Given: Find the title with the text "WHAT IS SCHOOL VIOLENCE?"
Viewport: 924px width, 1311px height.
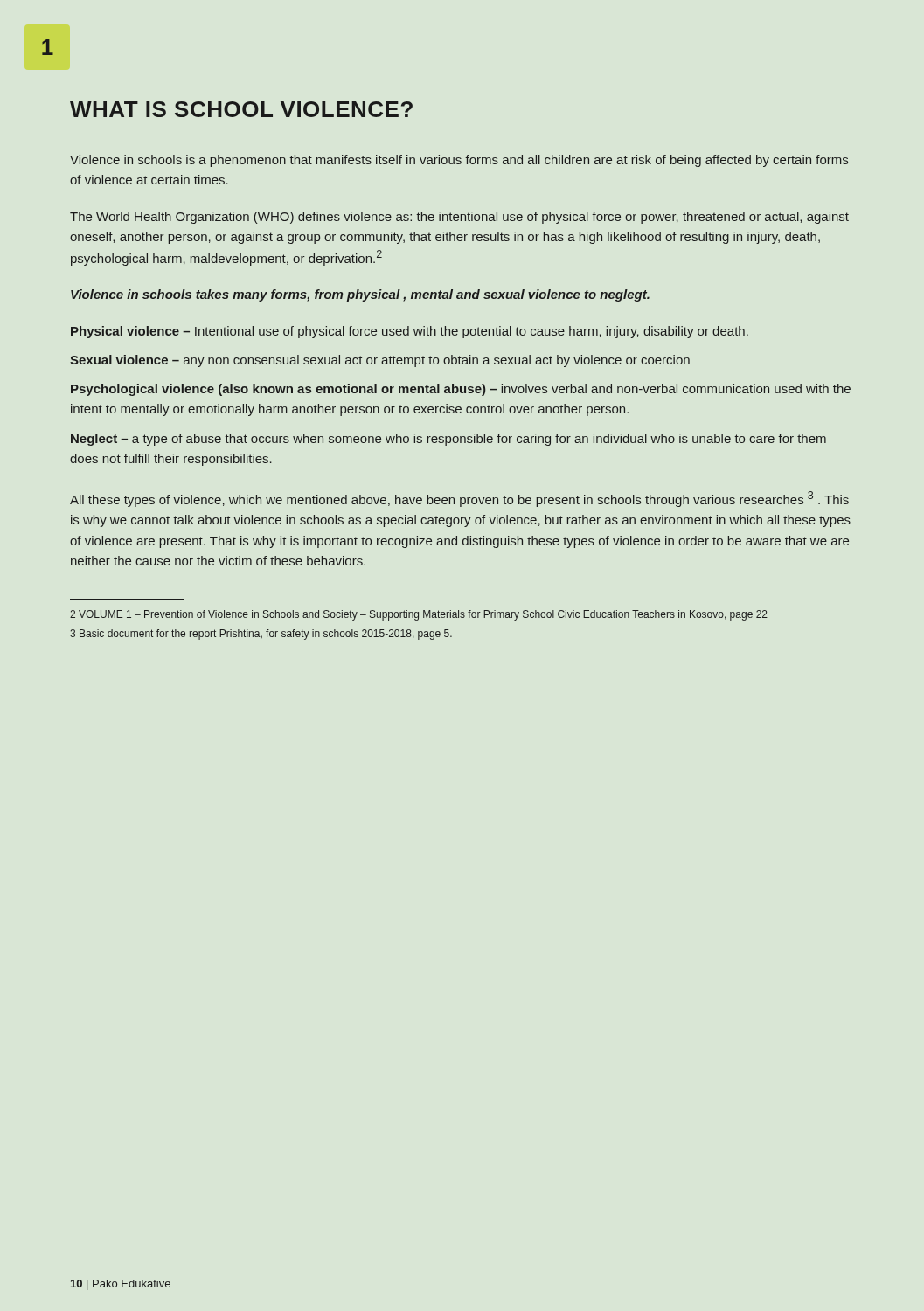Looking at the screenshot, I should click(x=242, y=109).
